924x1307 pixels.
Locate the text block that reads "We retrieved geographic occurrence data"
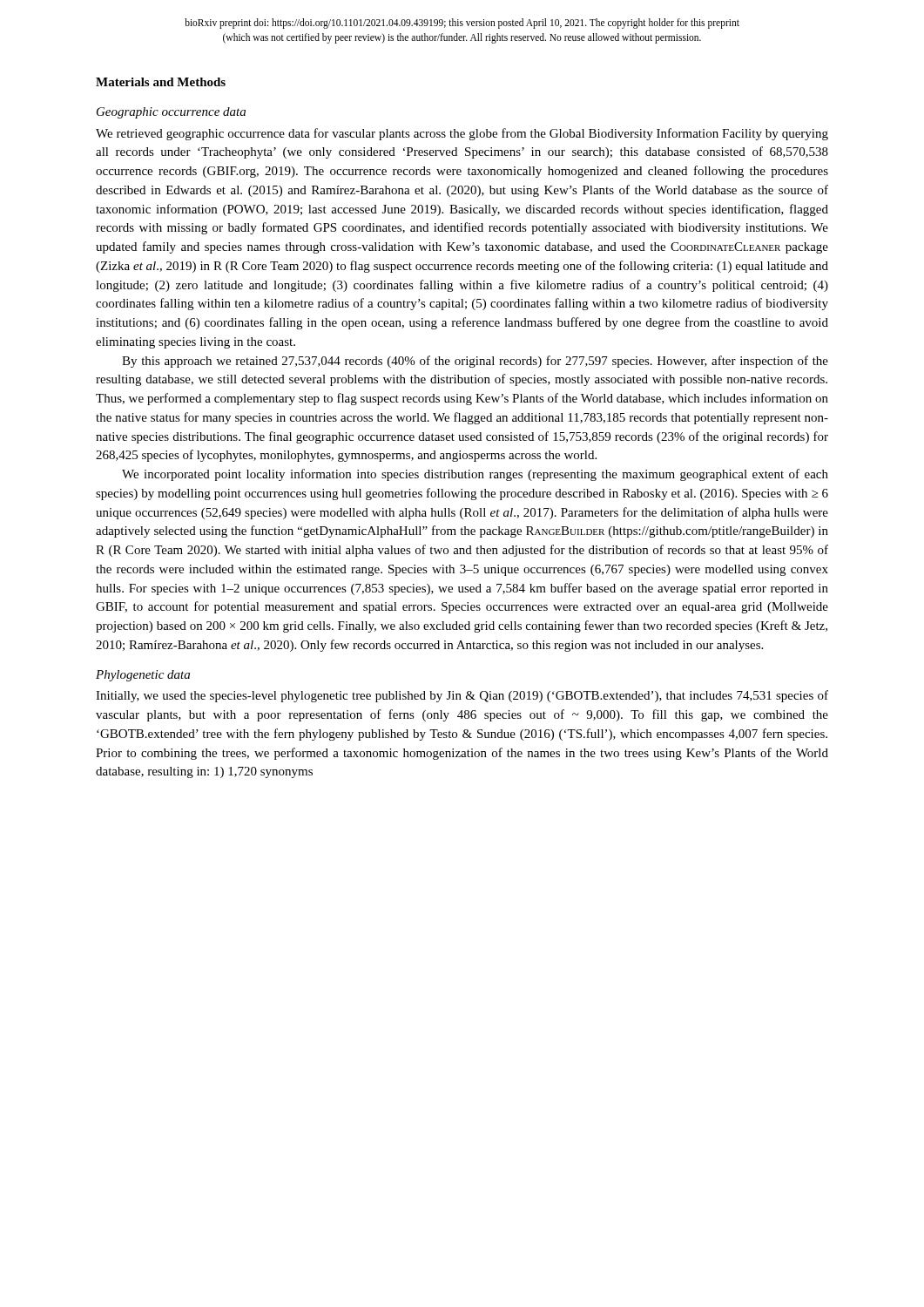coord(462,237)
